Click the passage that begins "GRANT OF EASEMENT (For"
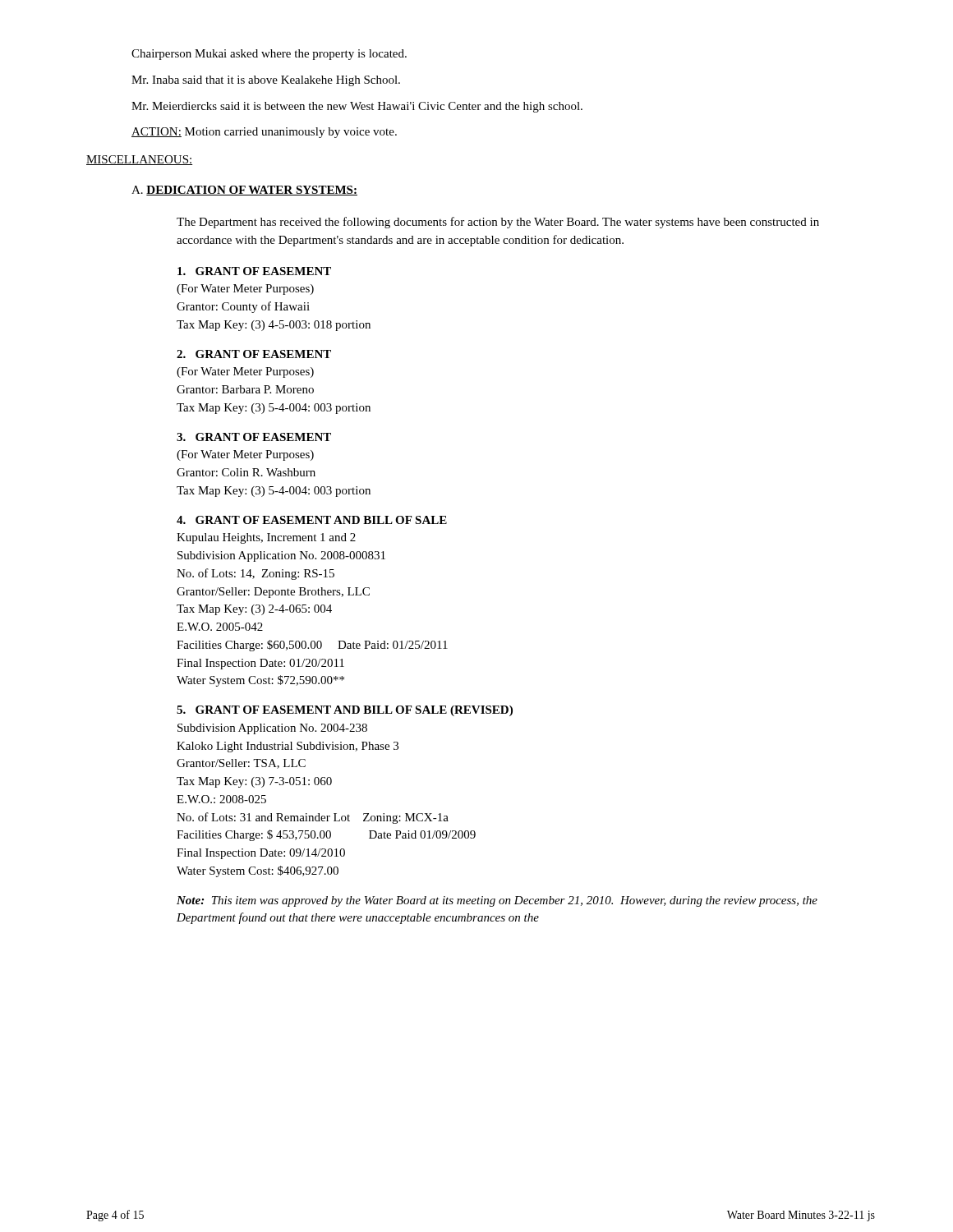The image size is (953, 1232). 254,271
